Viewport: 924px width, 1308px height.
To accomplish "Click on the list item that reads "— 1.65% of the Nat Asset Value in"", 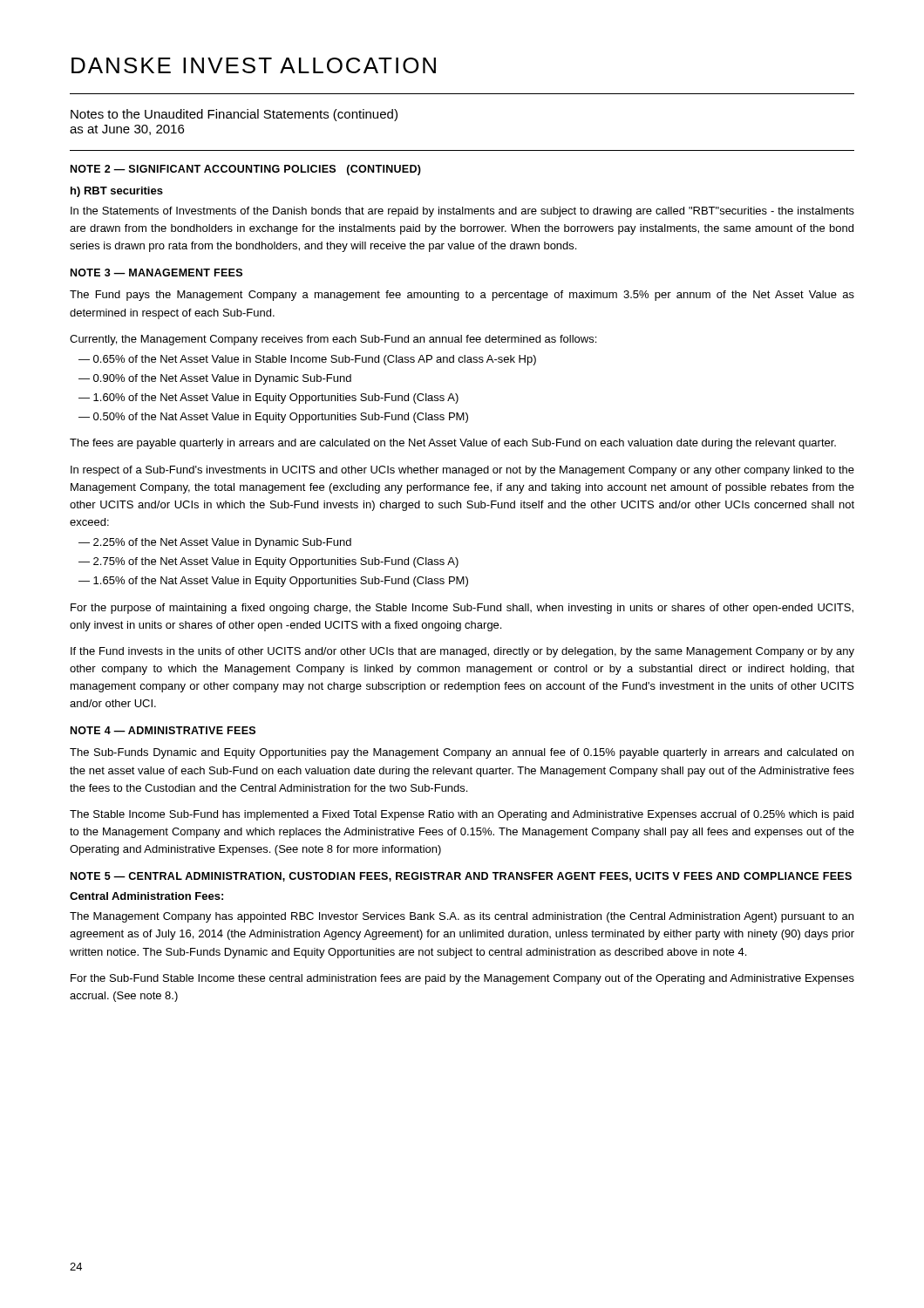I will pyautogui.click(x=274, y=581).
